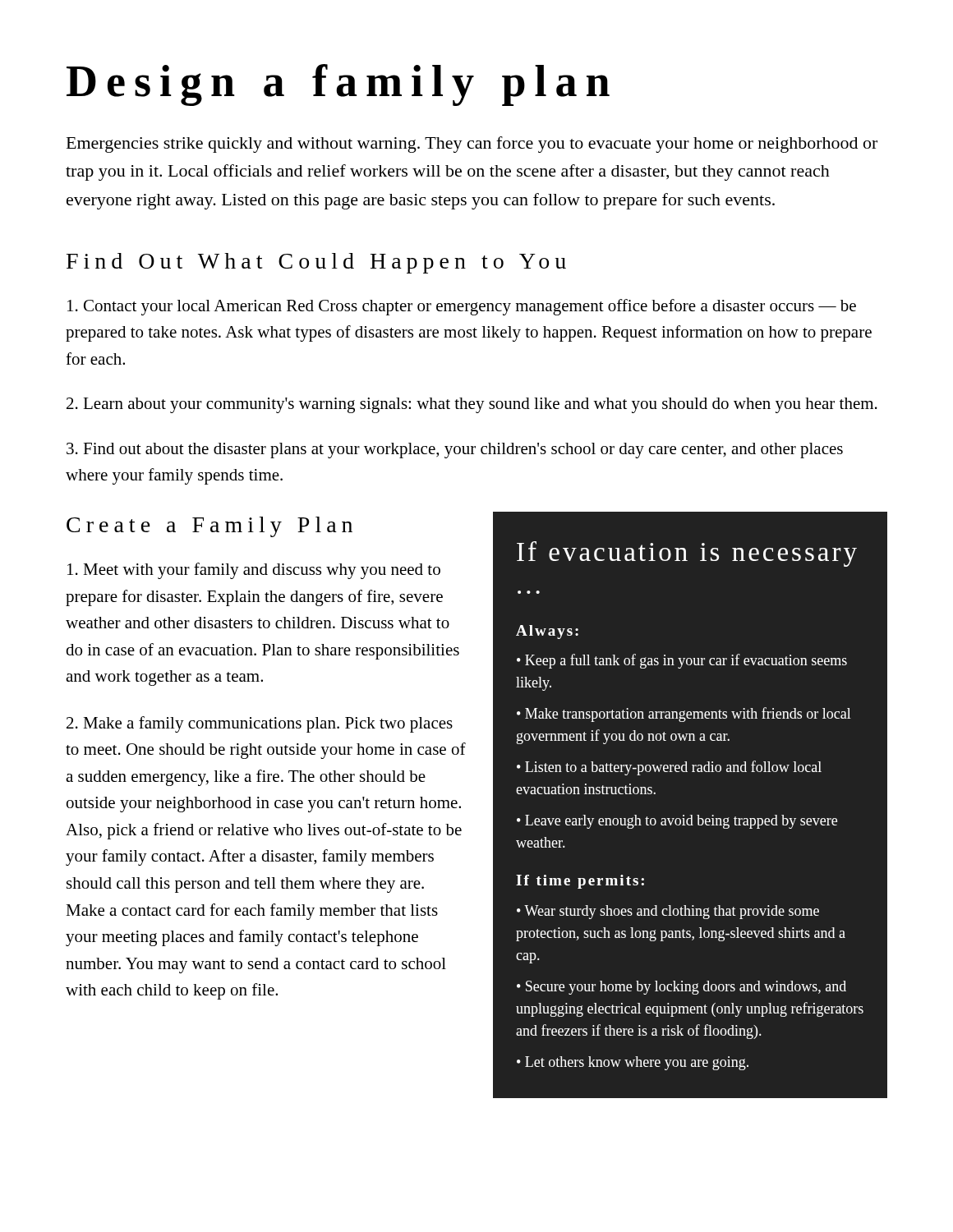Point to the block beginning "• Keep a full tank of gas"

[682, 671]
